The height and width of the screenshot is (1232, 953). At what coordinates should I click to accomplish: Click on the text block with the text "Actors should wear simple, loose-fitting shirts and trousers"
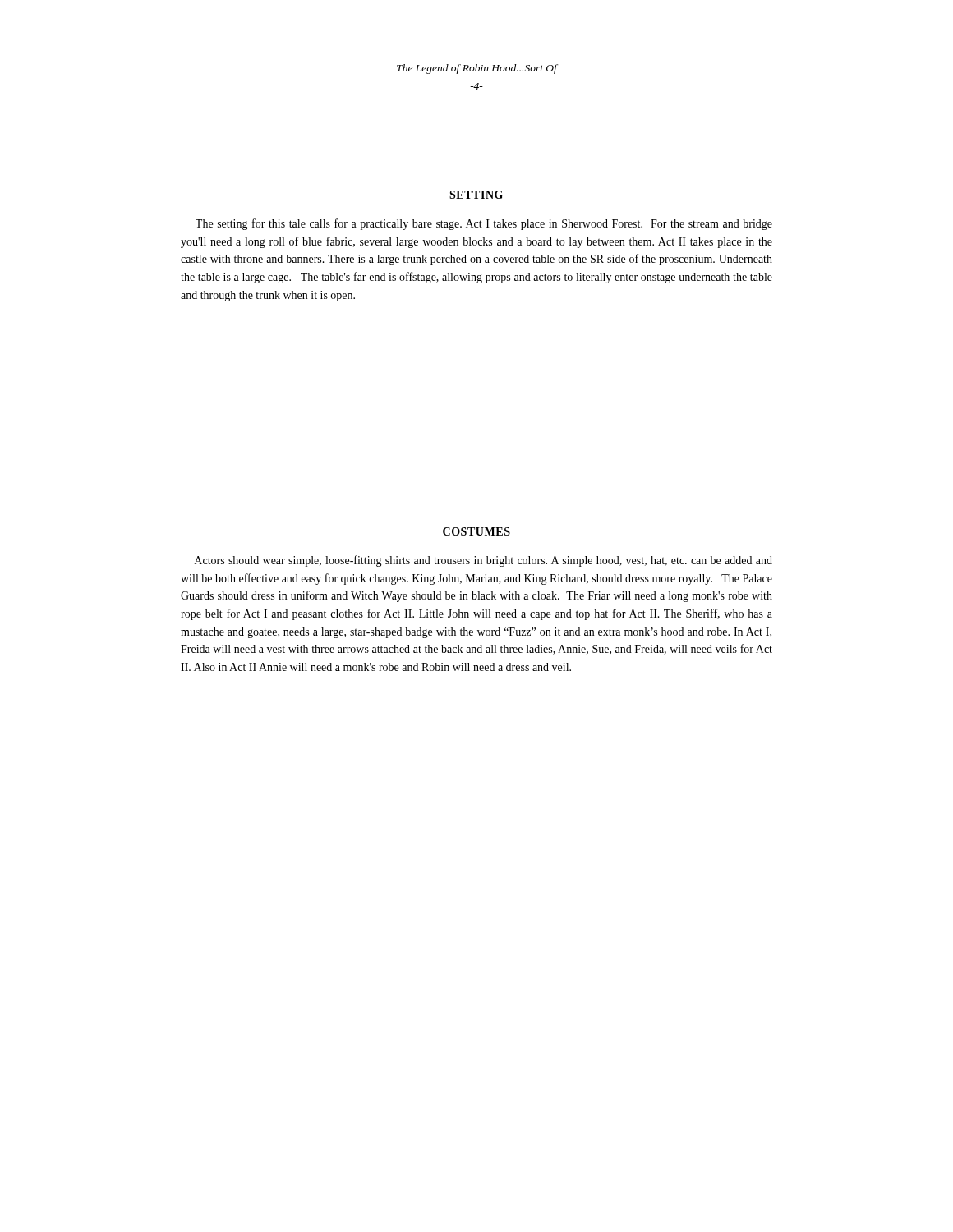(476, 614)
